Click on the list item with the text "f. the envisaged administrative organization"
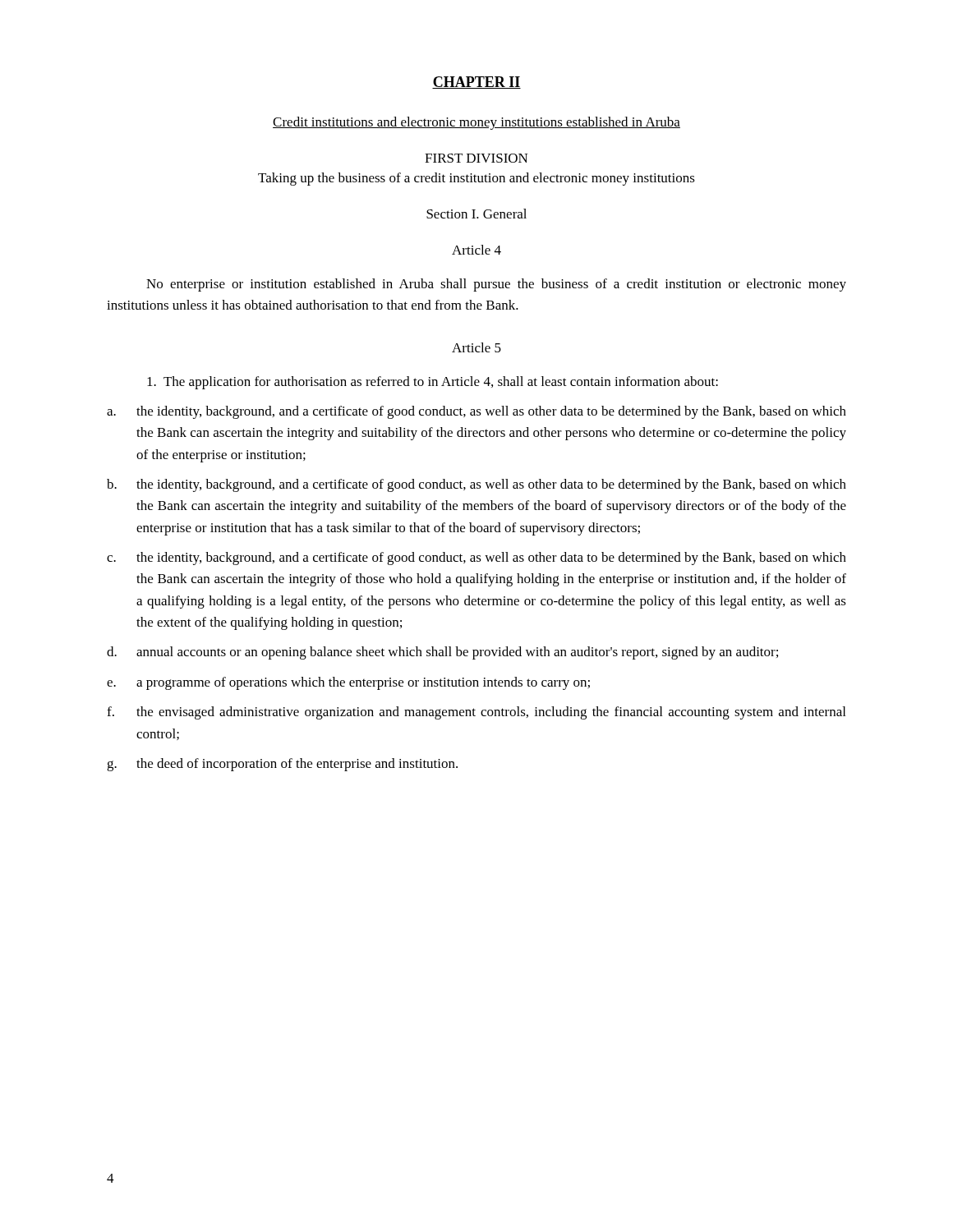Viewport: 953px width, 1232px height. point(476,723)
